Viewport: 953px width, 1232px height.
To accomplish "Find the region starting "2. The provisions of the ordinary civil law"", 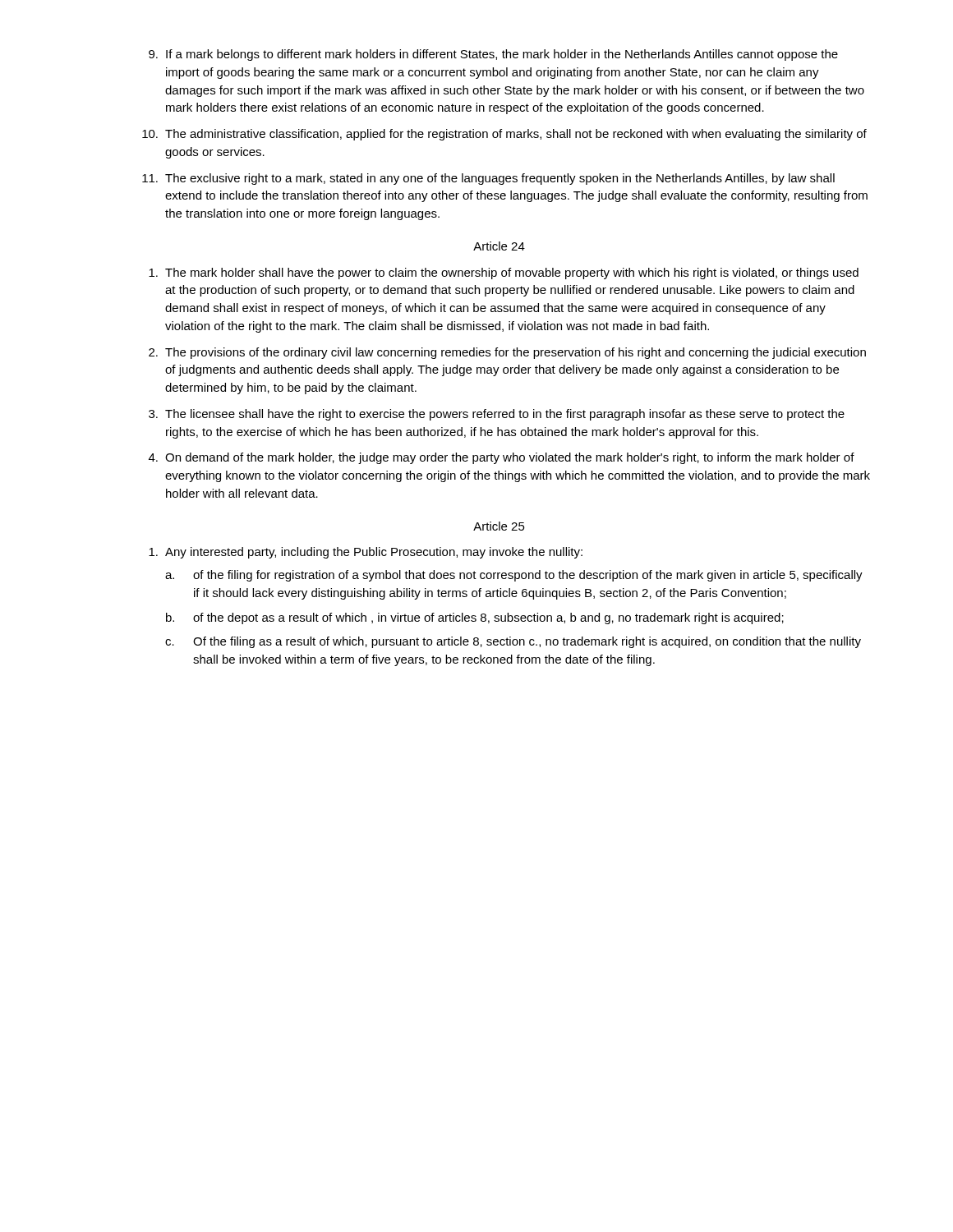I will (499, 370).
